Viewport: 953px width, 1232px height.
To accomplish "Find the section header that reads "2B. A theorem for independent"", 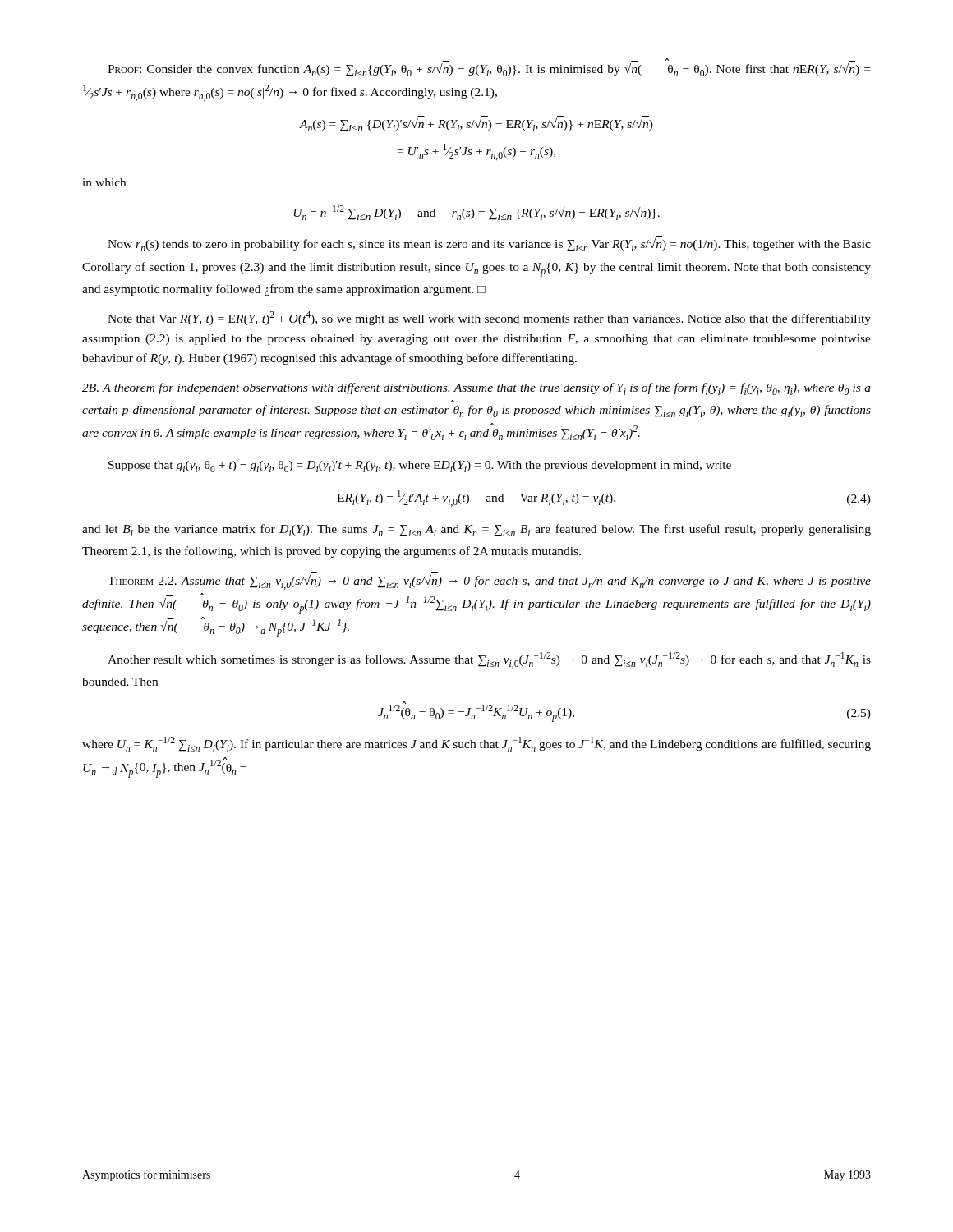I will pos(476,412).
